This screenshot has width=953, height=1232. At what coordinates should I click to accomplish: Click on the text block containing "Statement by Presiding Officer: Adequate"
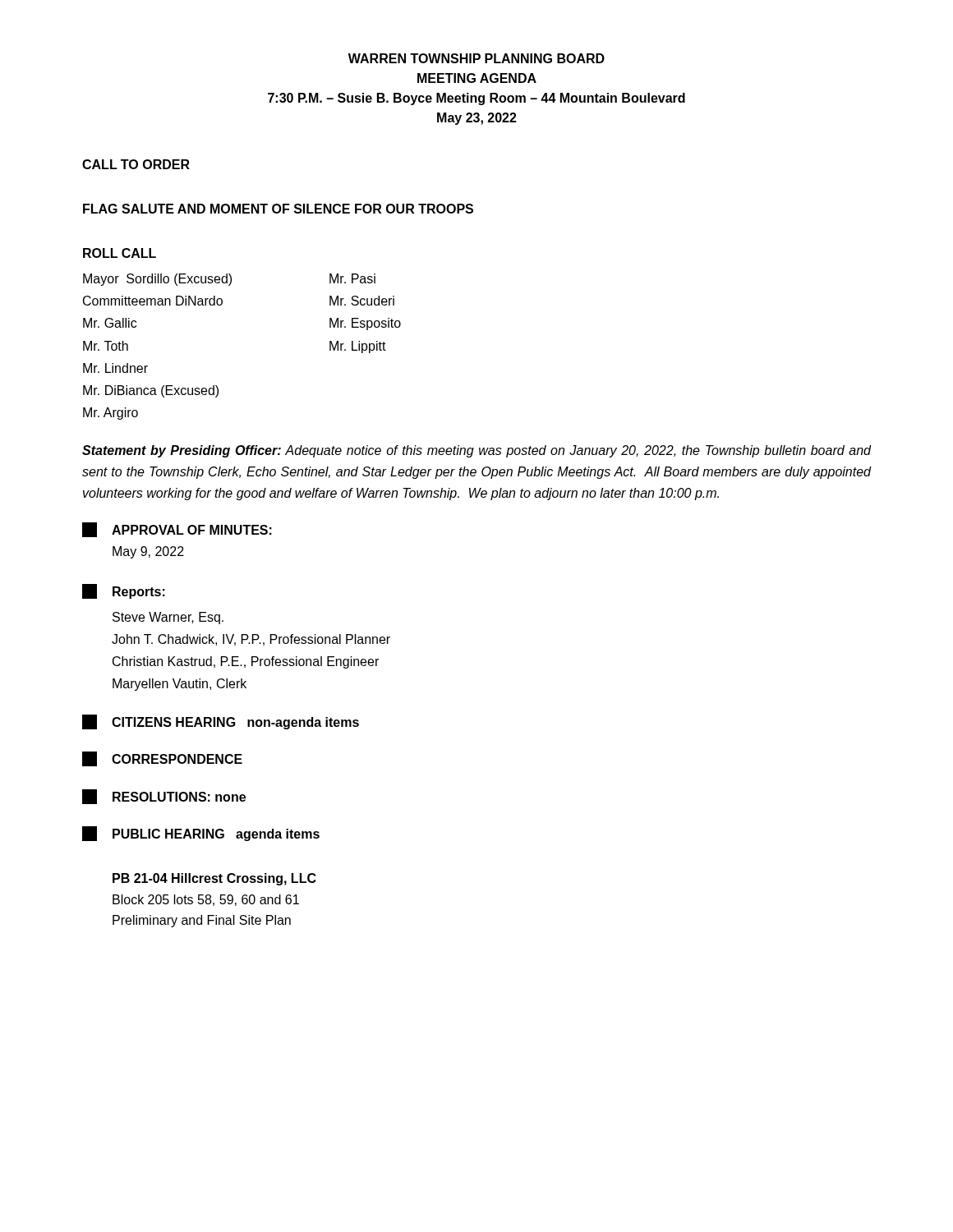tap(476, 472)
